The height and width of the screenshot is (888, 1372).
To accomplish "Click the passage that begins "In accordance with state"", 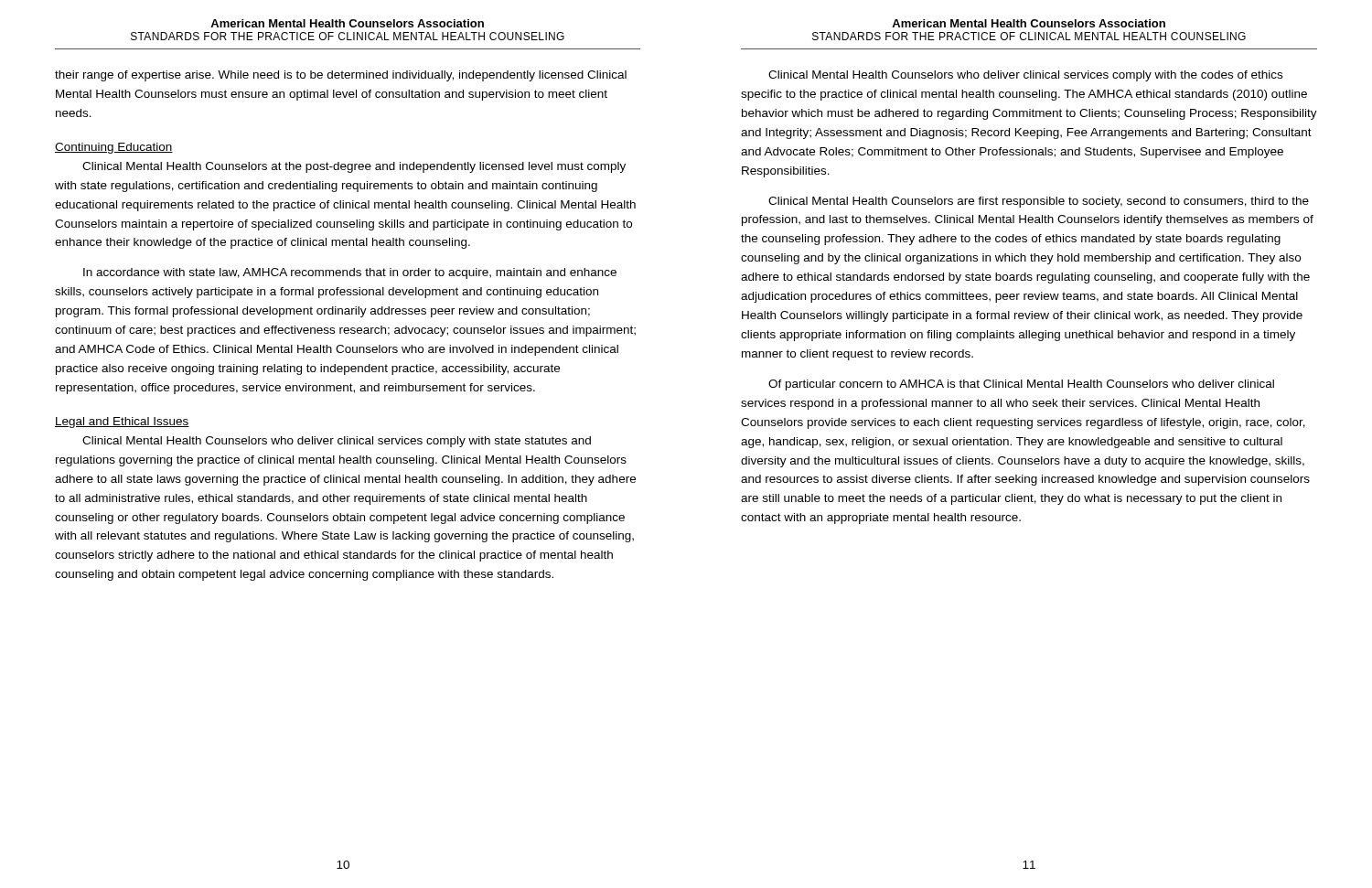I will pos(346,330).
